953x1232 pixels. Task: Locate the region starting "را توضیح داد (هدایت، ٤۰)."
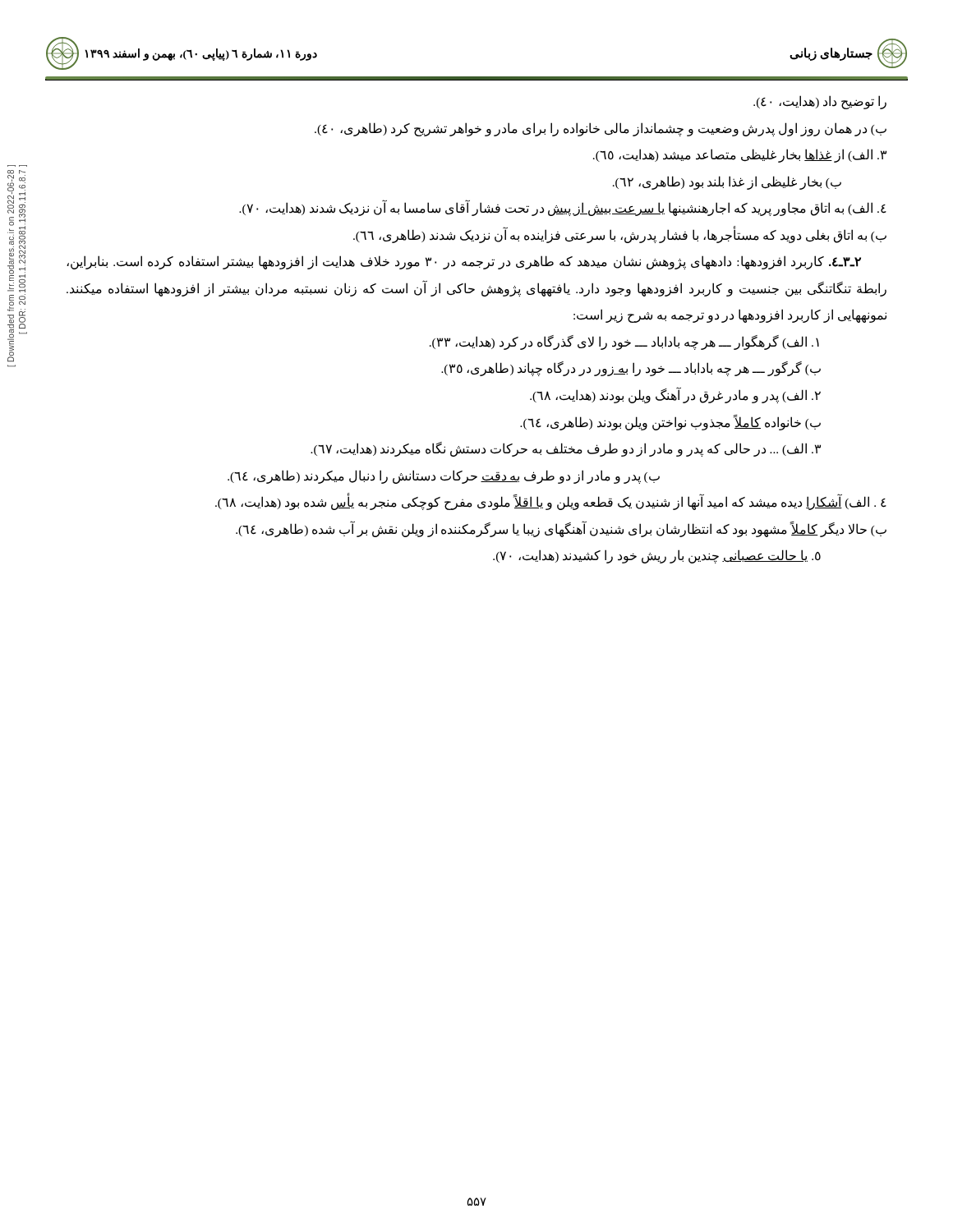point(820,101)
